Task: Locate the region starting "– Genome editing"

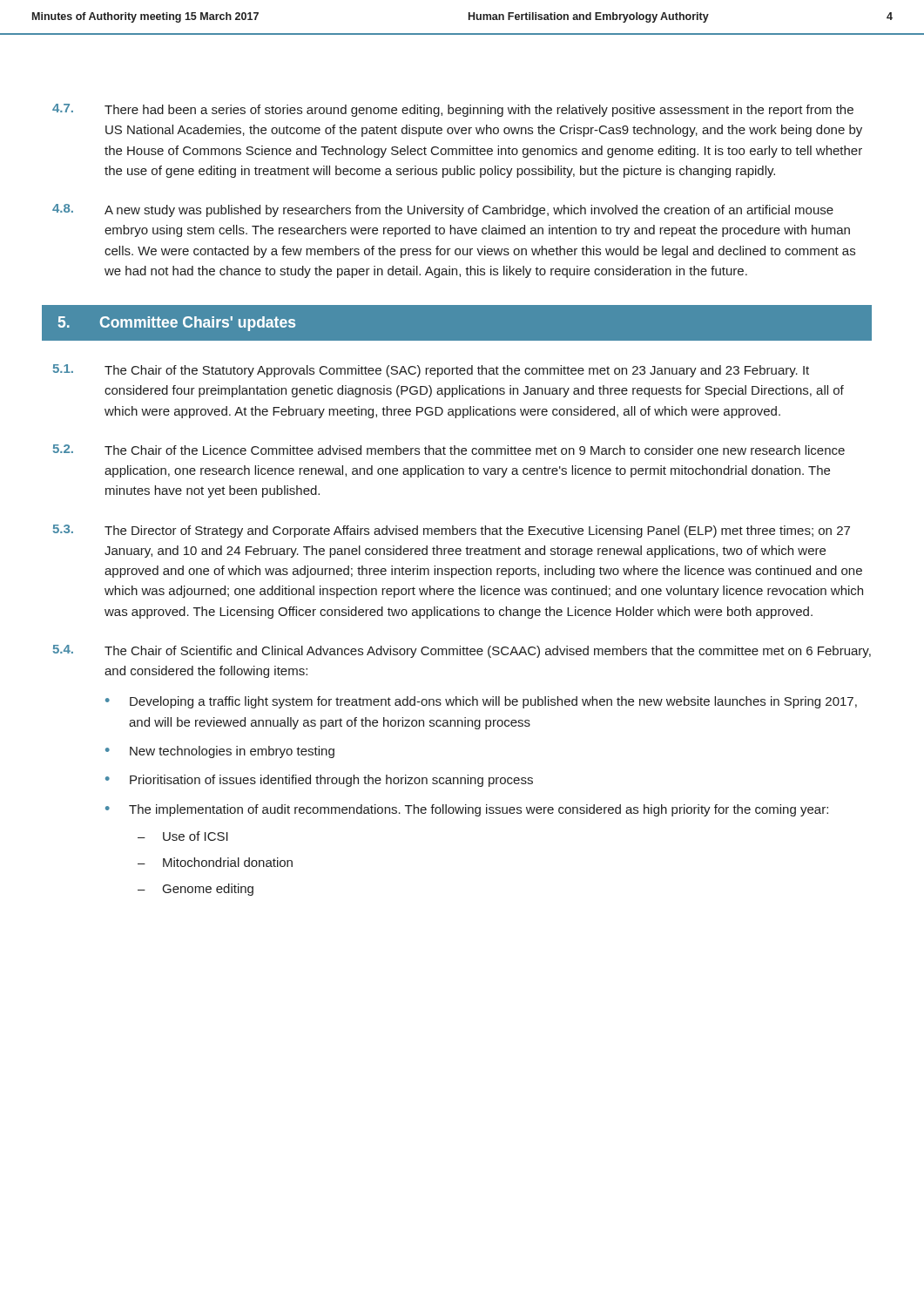Action: [196, 890]
